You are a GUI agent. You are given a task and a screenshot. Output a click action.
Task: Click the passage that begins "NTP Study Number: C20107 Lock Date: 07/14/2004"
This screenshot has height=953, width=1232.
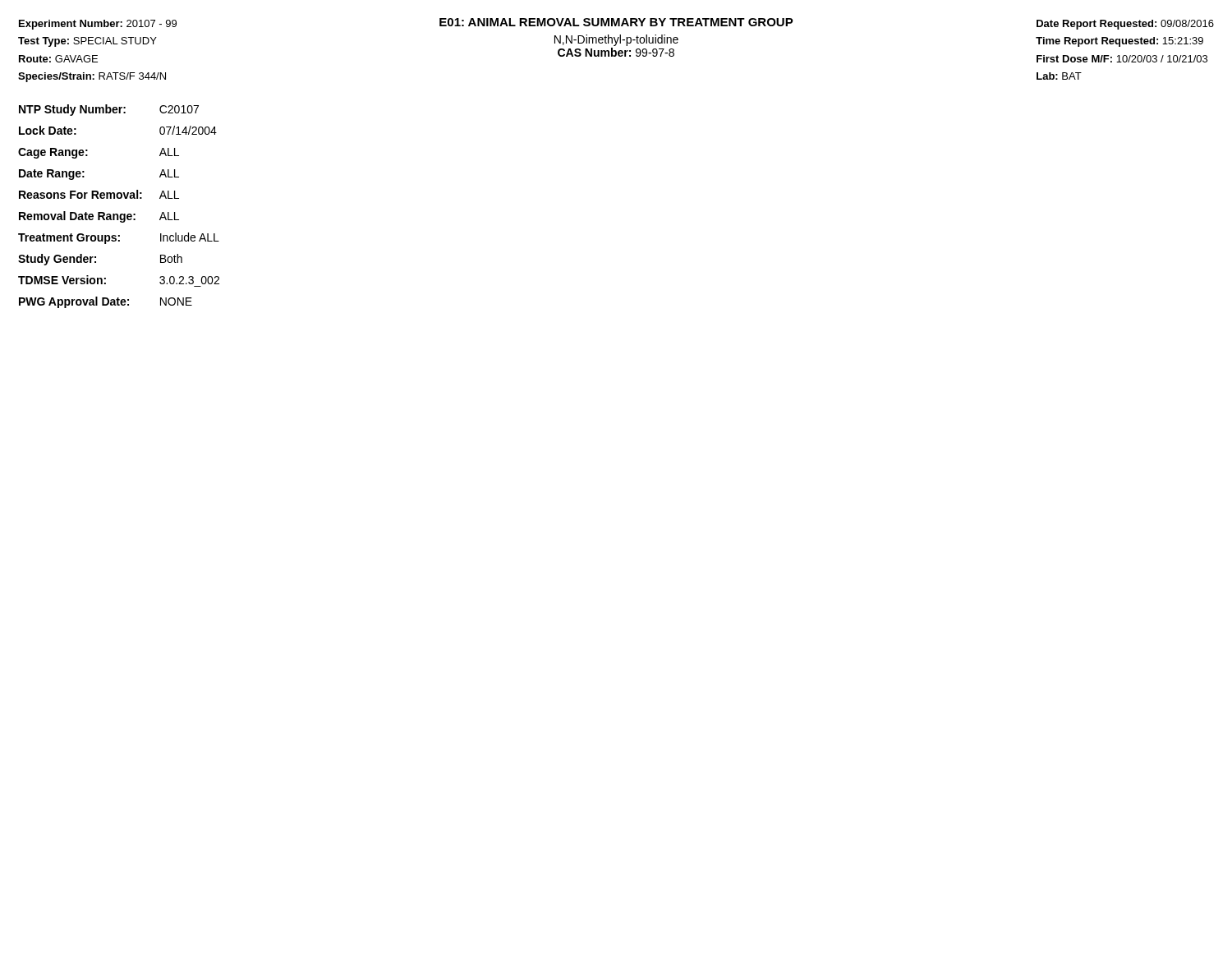(x=131, y=205)
